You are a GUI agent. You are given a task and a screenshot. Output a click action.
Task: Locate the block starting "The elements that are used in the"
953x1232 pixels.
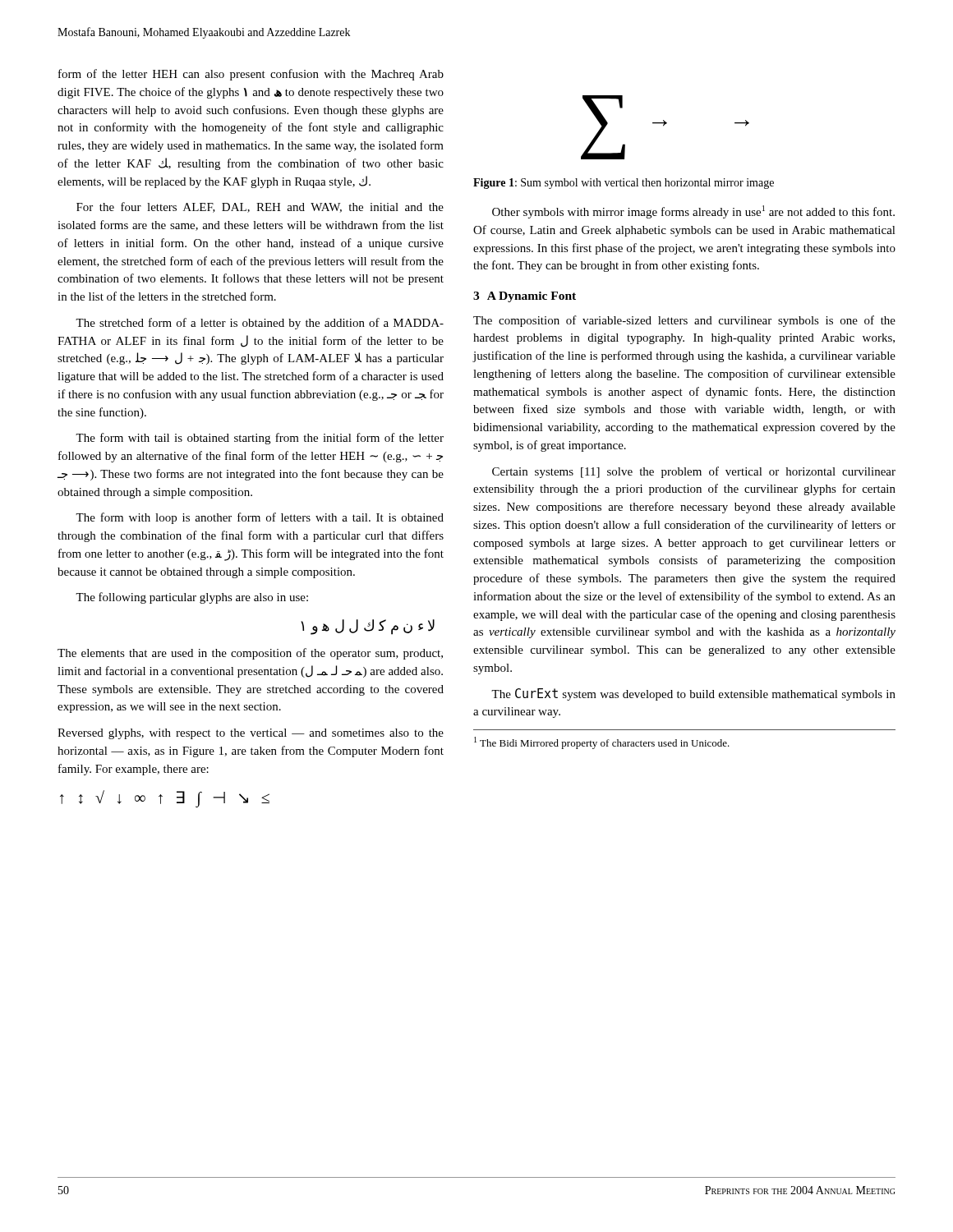251,681
